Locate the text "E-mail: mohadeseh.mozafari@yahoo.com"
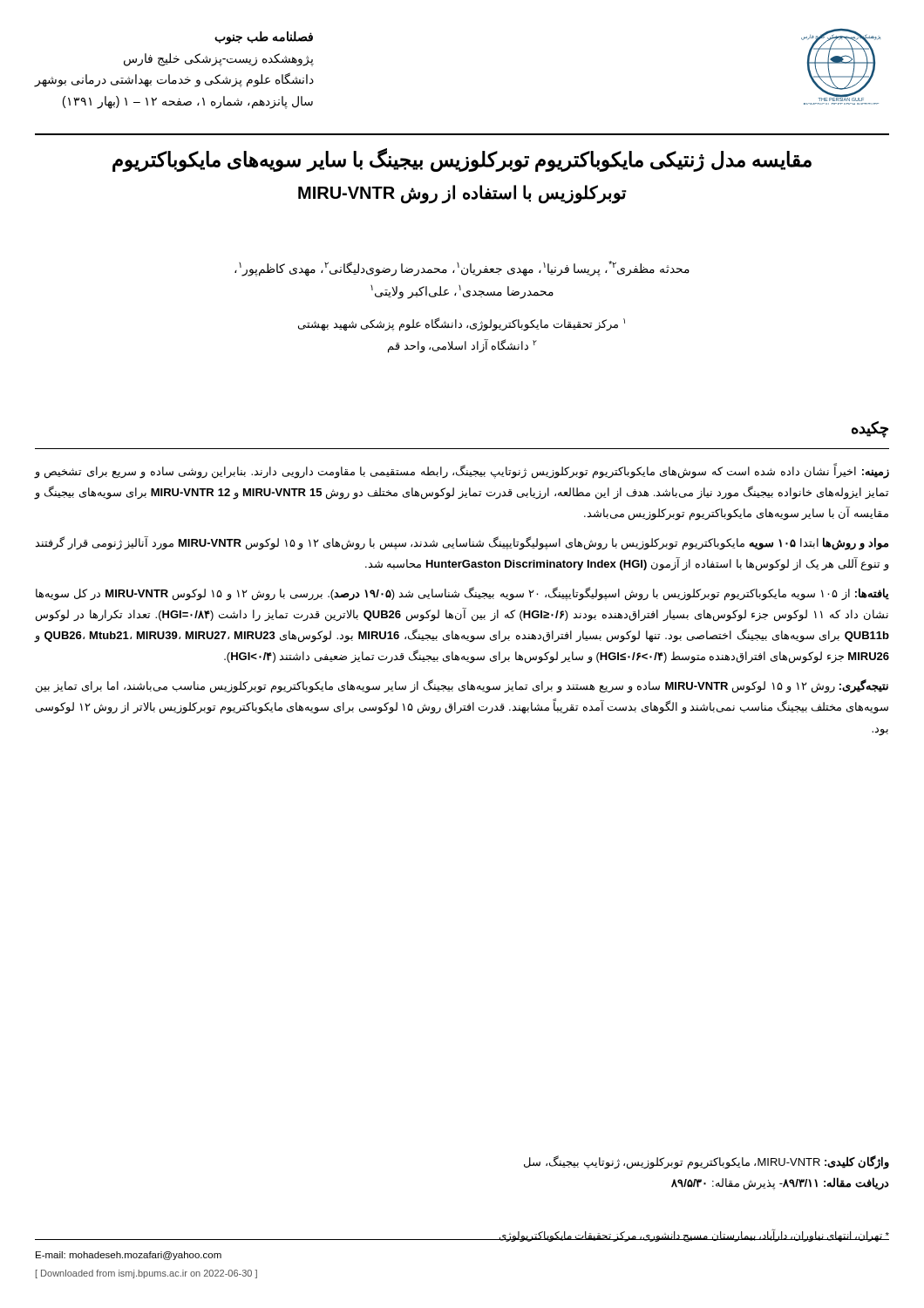The height and width of the screenshot is (1308, 924). click(x=128, y=1255)
